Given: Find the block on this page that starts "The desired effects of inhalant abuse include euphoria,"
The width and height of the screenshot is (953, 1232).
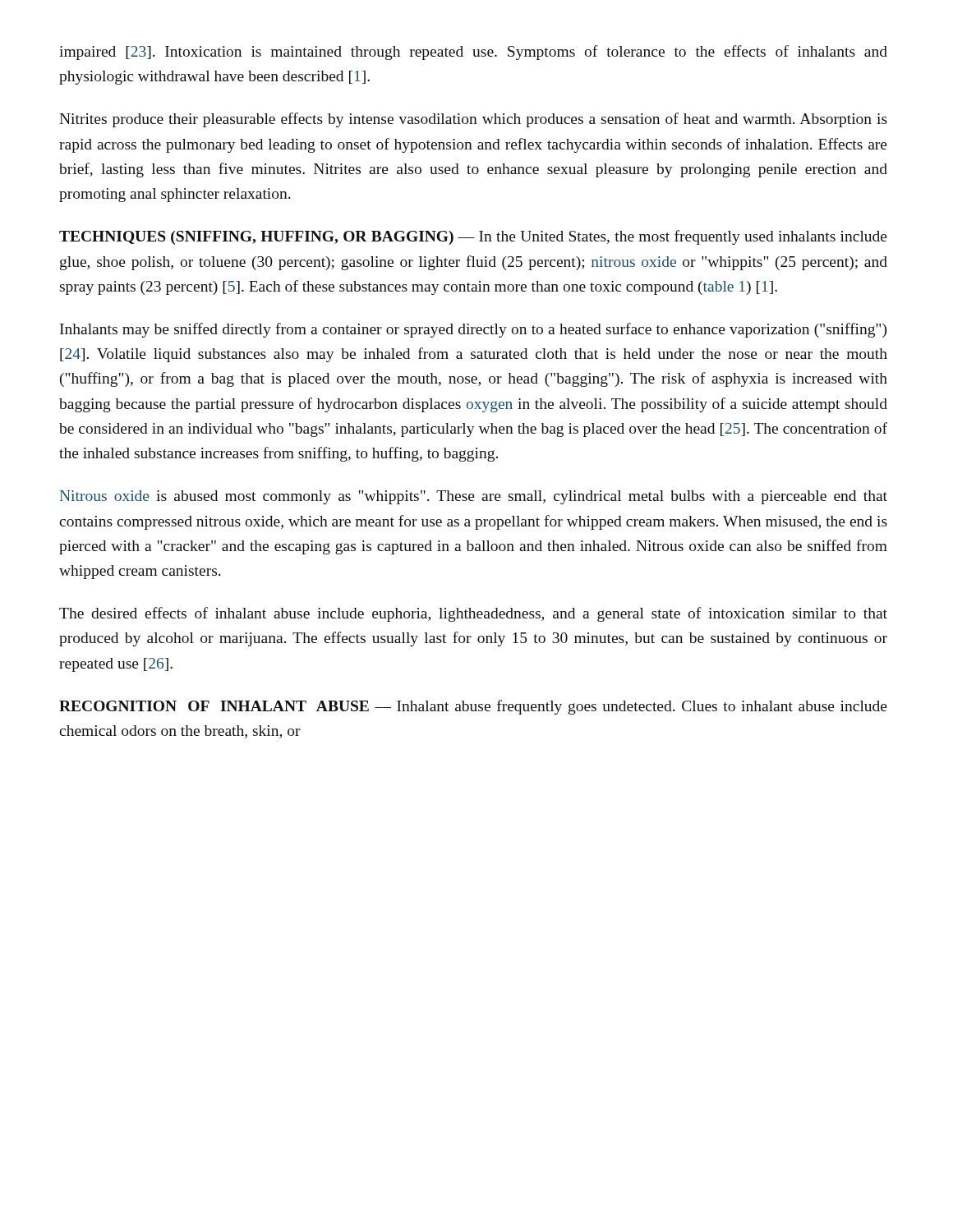Looking at the screenshot, I should [x=473, y=638].
